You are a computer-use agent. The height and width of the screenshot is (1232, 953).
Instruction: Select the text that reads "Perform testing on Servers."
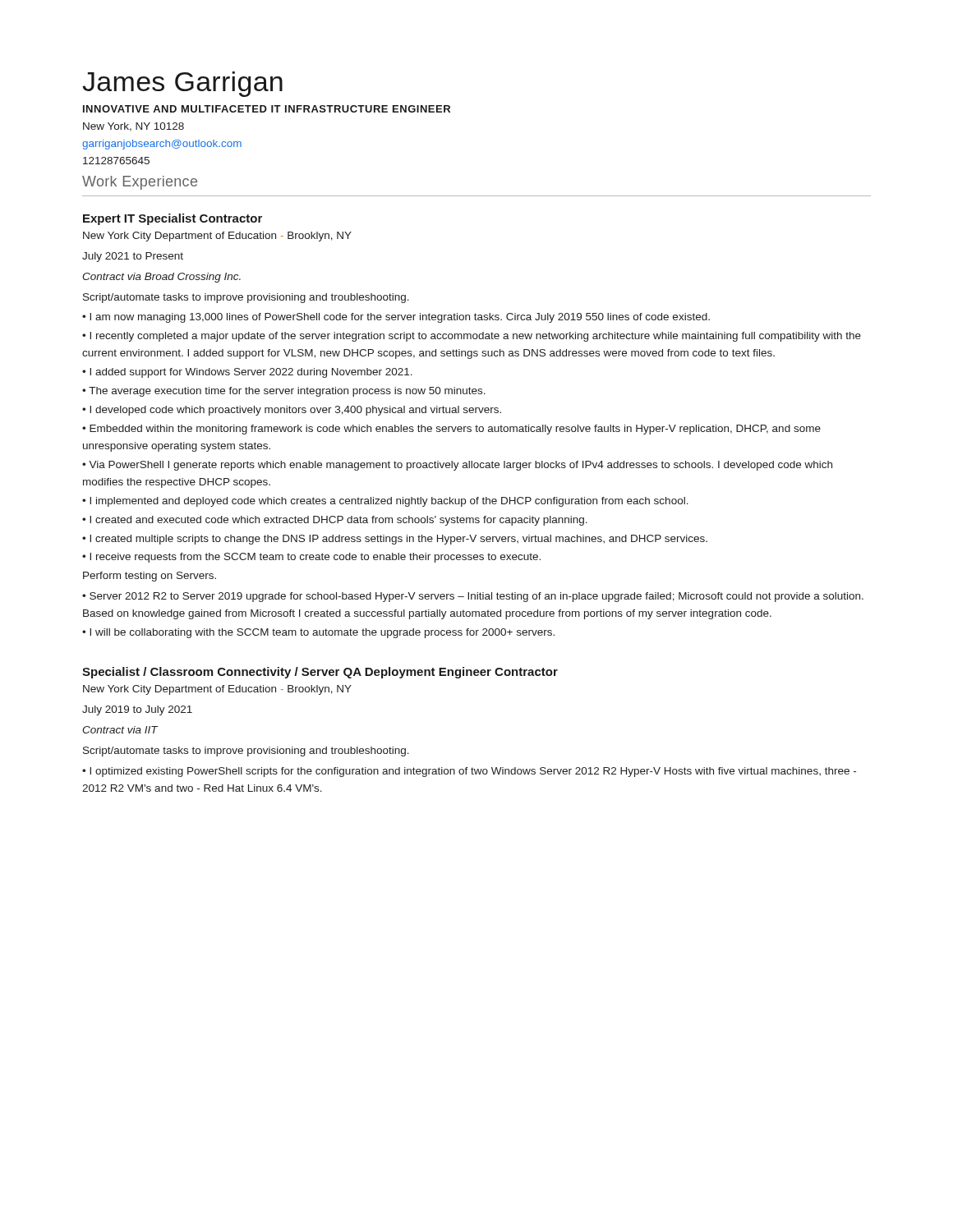tap(150, 576)
